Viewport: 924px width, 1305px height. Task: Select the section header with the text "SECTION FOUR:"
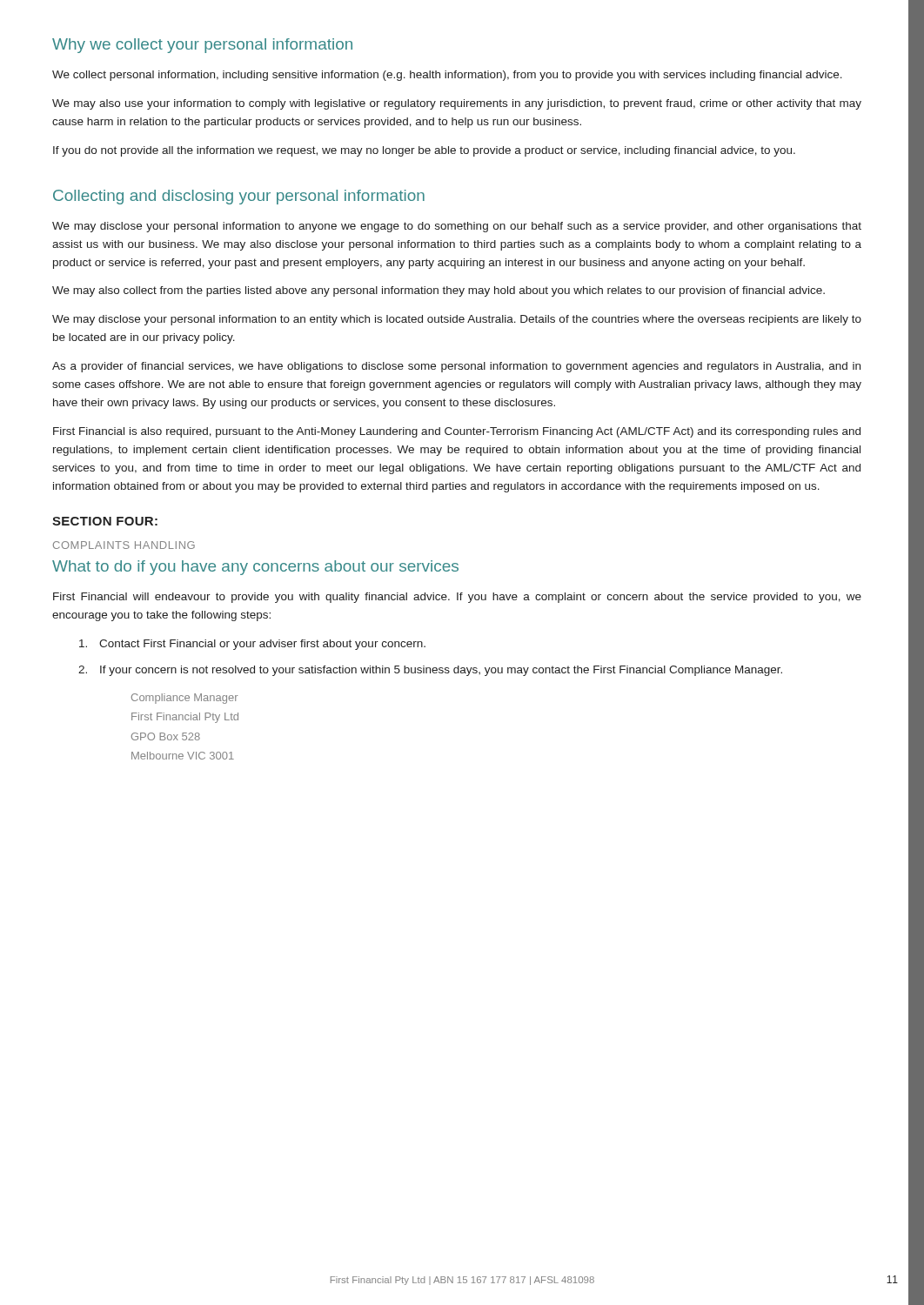pyautogui.click(x=105, y=521)
